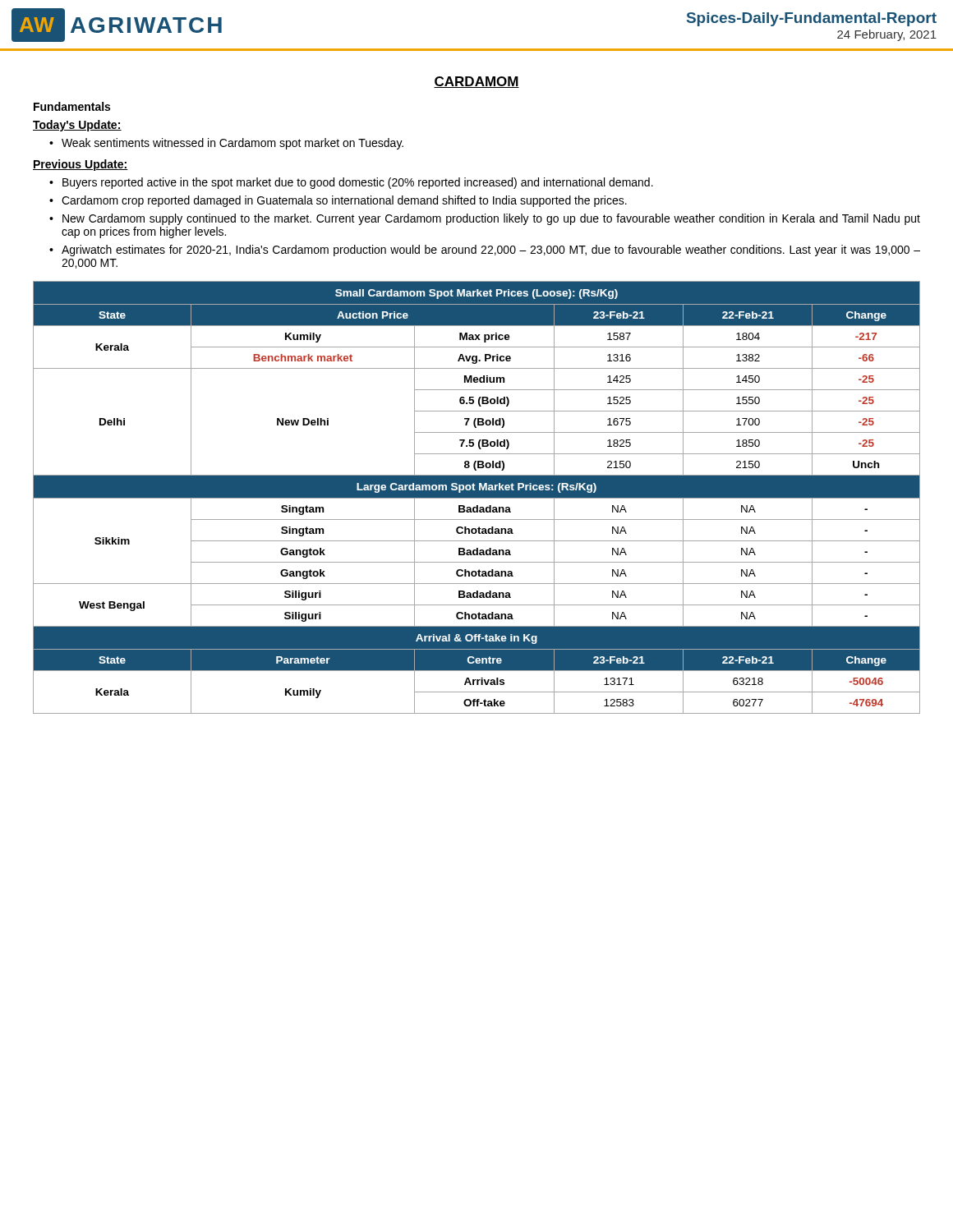
Task: Find the passage starting "• Cardamom crop reported"
Action: 338,200
